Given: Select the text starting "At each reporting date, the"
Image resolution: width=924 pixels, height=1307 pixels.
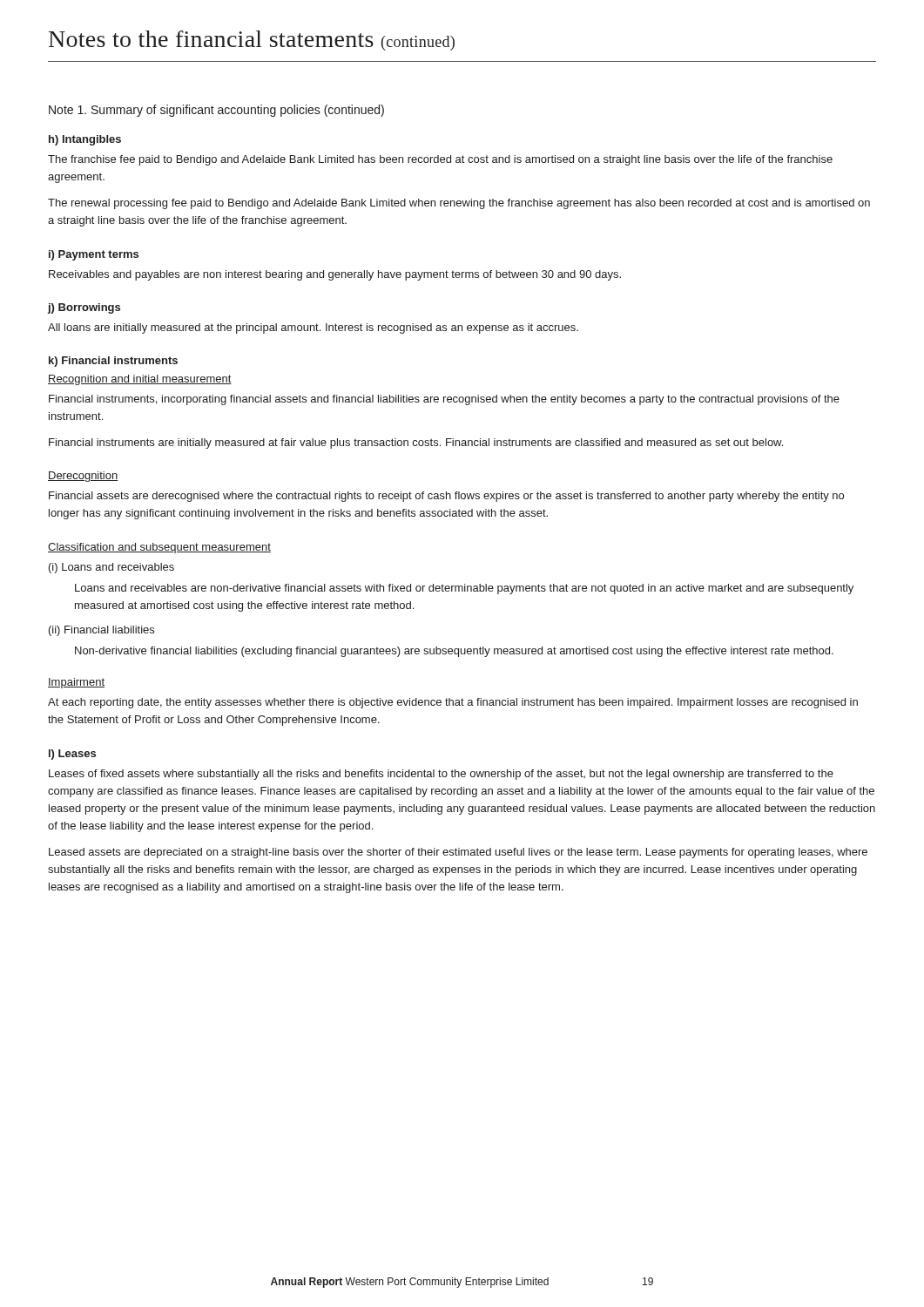Looking at the screenshot, I should pos(462,711).
